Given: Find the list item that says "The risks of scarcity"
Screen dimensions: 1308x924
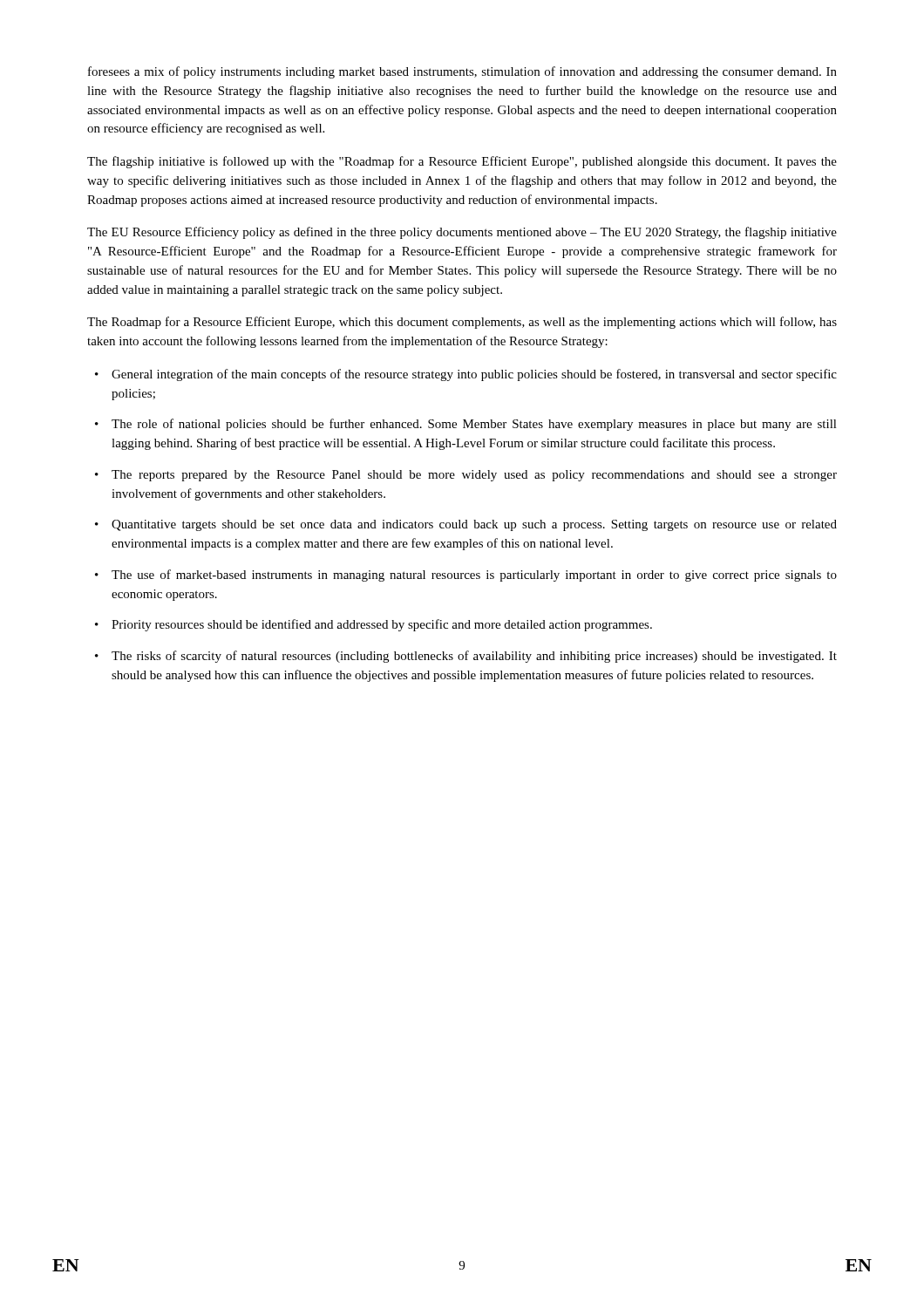Looking at the screenshot, I should point(462,666).
